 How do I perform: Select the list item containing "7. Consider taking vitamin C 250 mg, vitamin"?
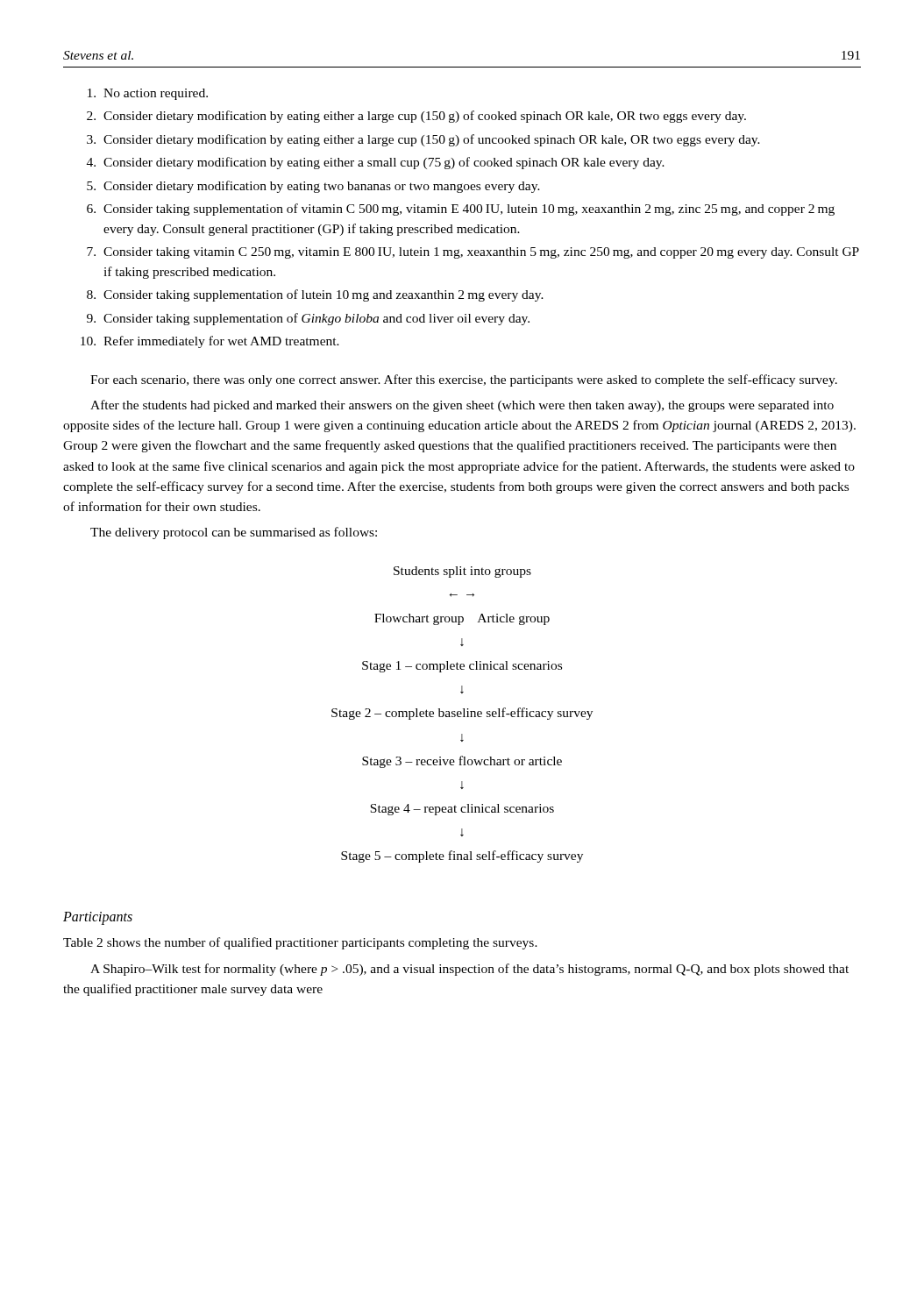pyautogui.click(x=462, y=262)
